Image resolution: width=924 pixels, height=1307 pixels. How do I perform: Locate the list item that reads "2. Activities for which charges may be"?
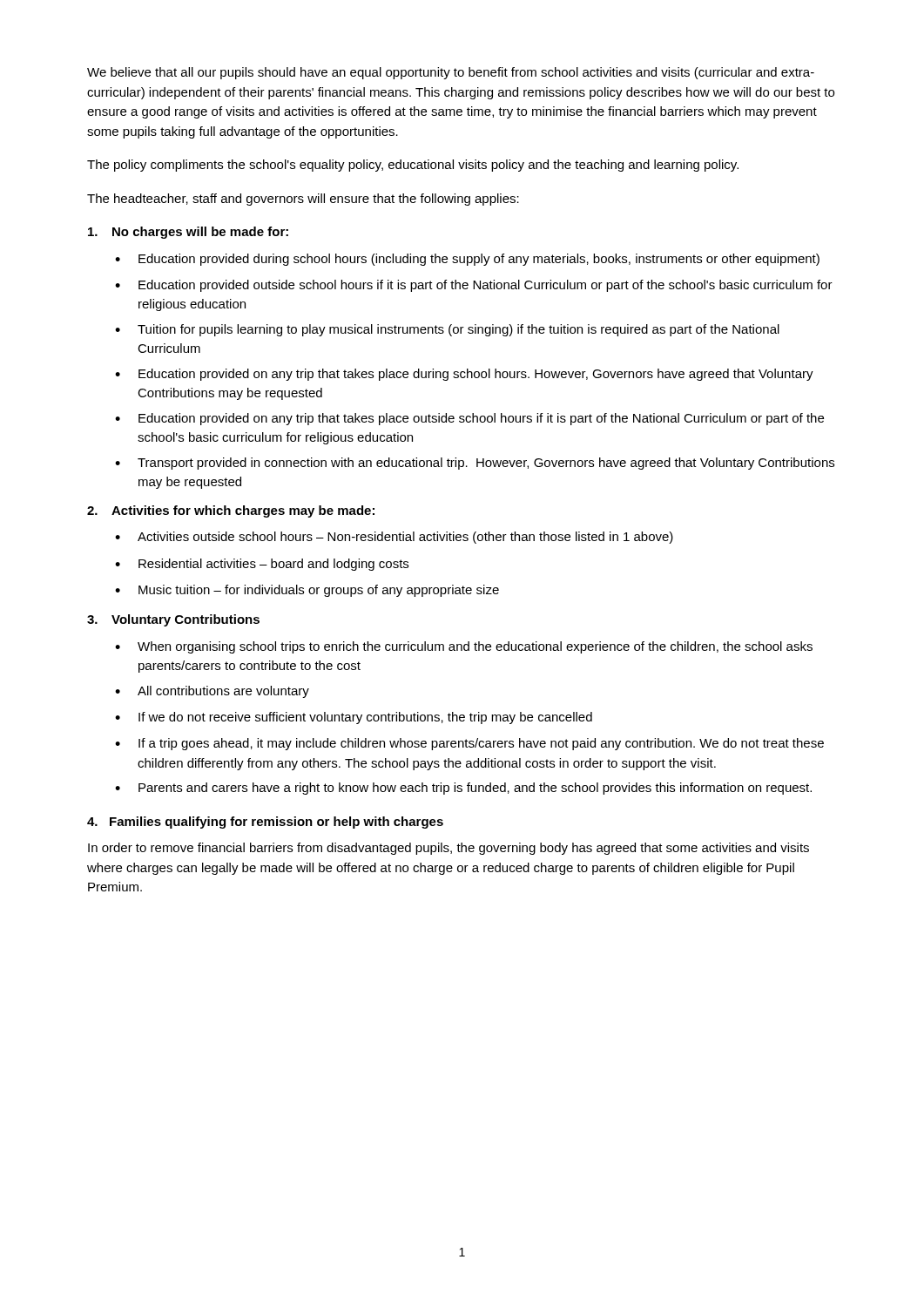231,511
